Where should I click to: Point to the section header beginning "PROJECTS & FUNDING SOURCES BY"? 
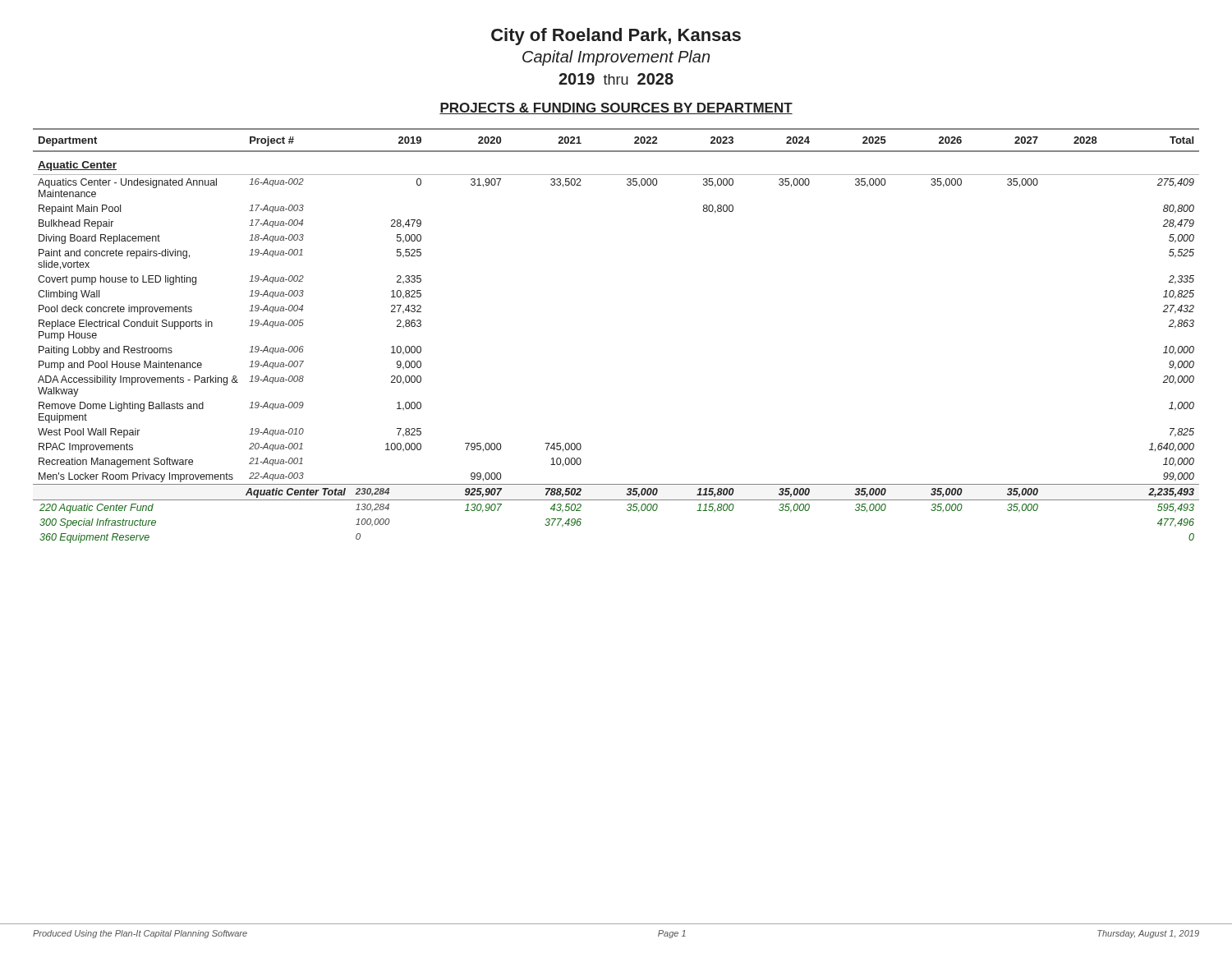coord(616,108)
